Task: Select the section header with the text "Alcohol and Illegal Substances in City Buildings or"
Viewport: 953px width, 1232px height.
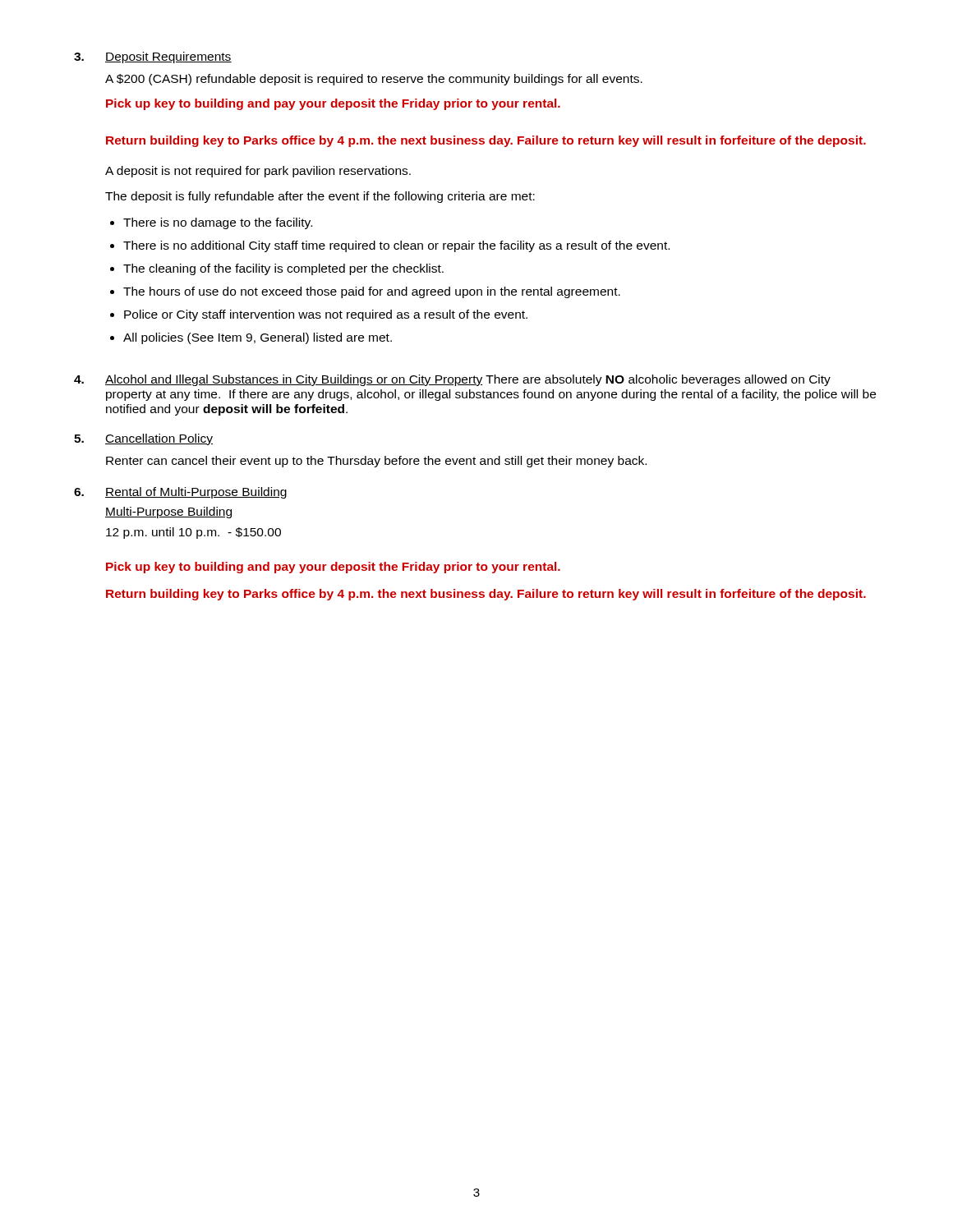Action: (294, 379)
